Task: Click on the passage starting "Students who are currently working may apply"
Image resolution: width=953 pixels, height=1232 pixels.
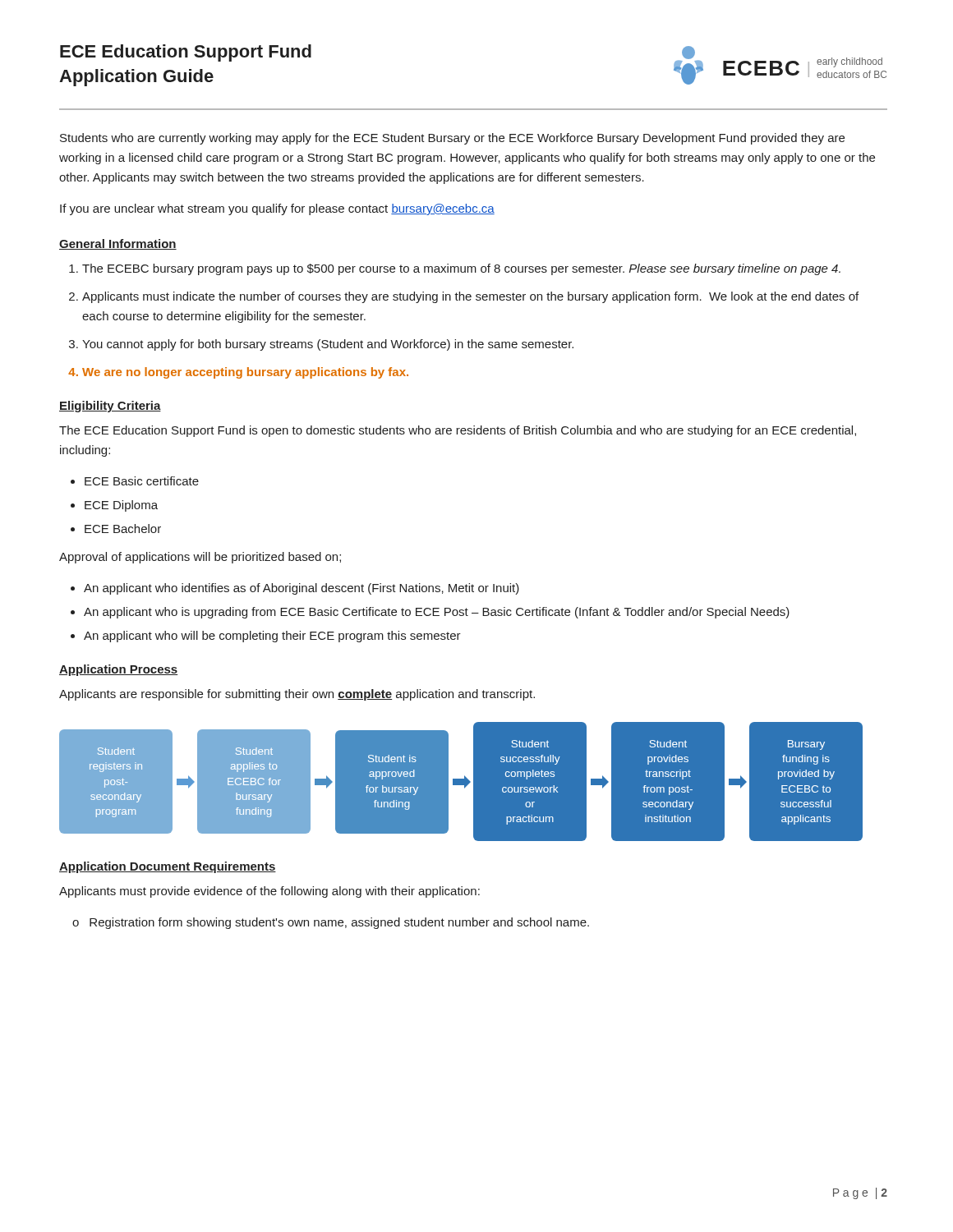Action: (x=467, y=157)
